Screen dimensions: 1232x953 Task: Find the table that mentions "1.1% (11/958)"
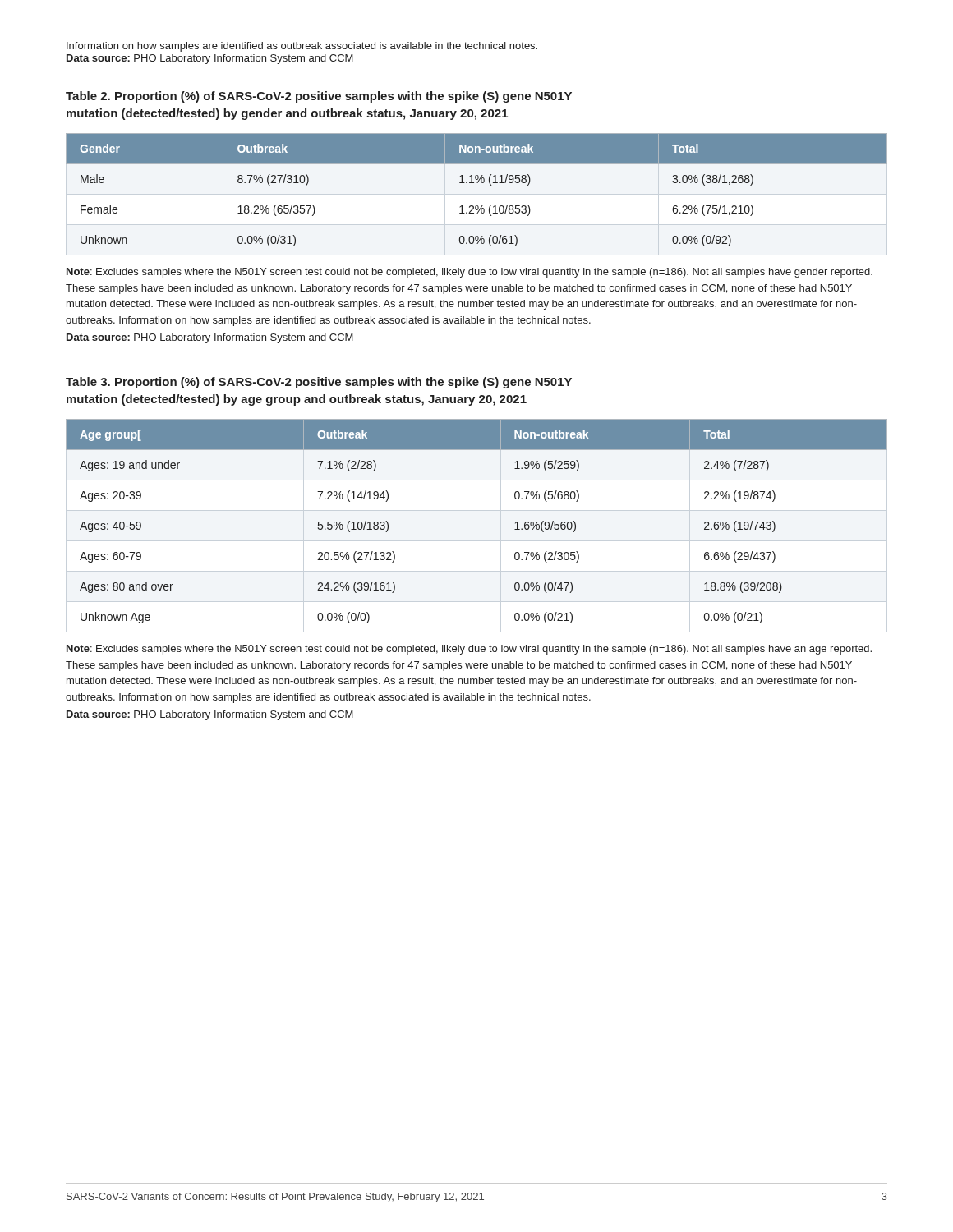[x=476, y=194]
